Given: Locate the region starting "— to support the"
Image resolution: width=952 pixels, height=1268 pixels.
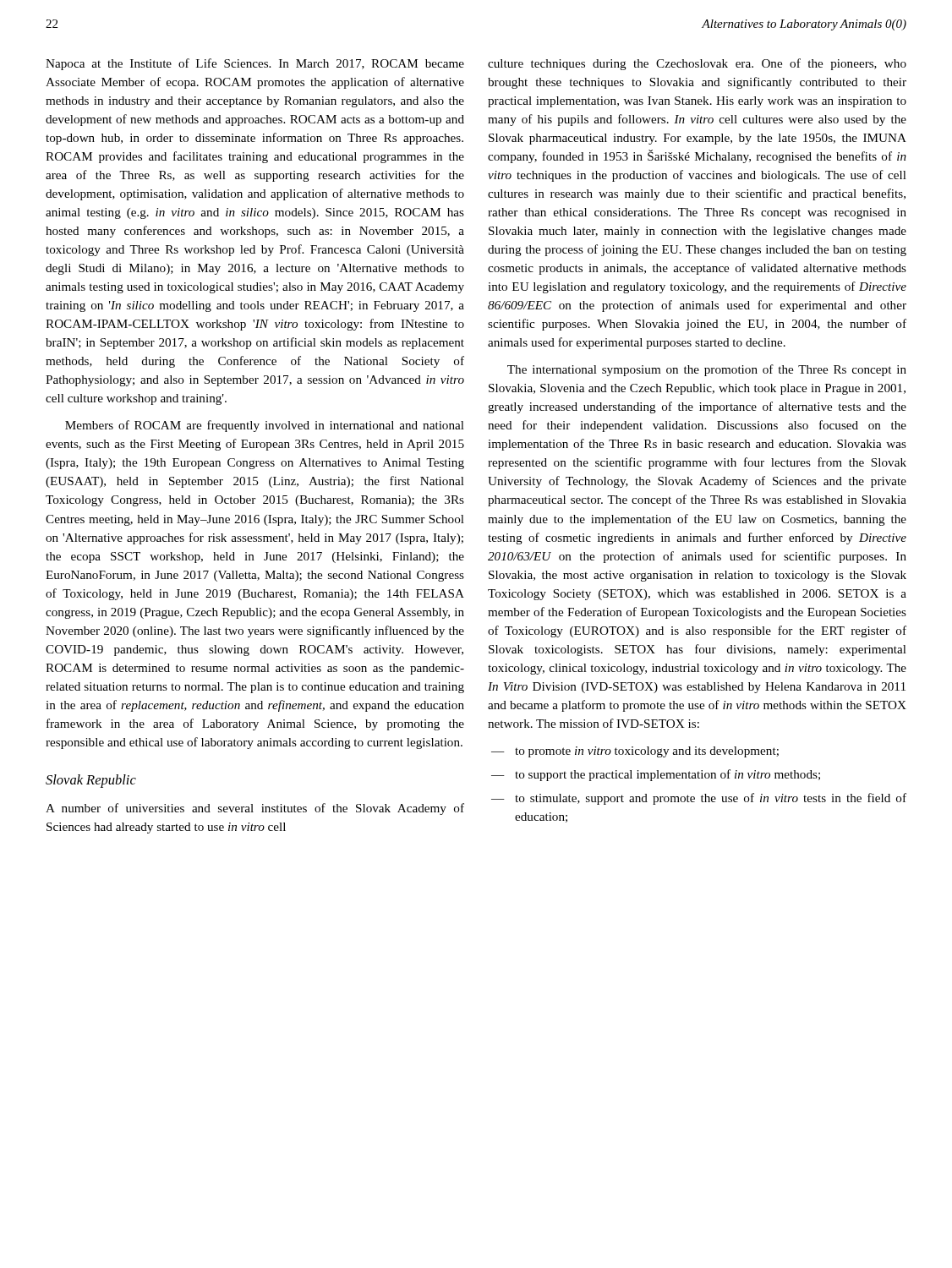Looking at the screenshot, I should [697, 774].
